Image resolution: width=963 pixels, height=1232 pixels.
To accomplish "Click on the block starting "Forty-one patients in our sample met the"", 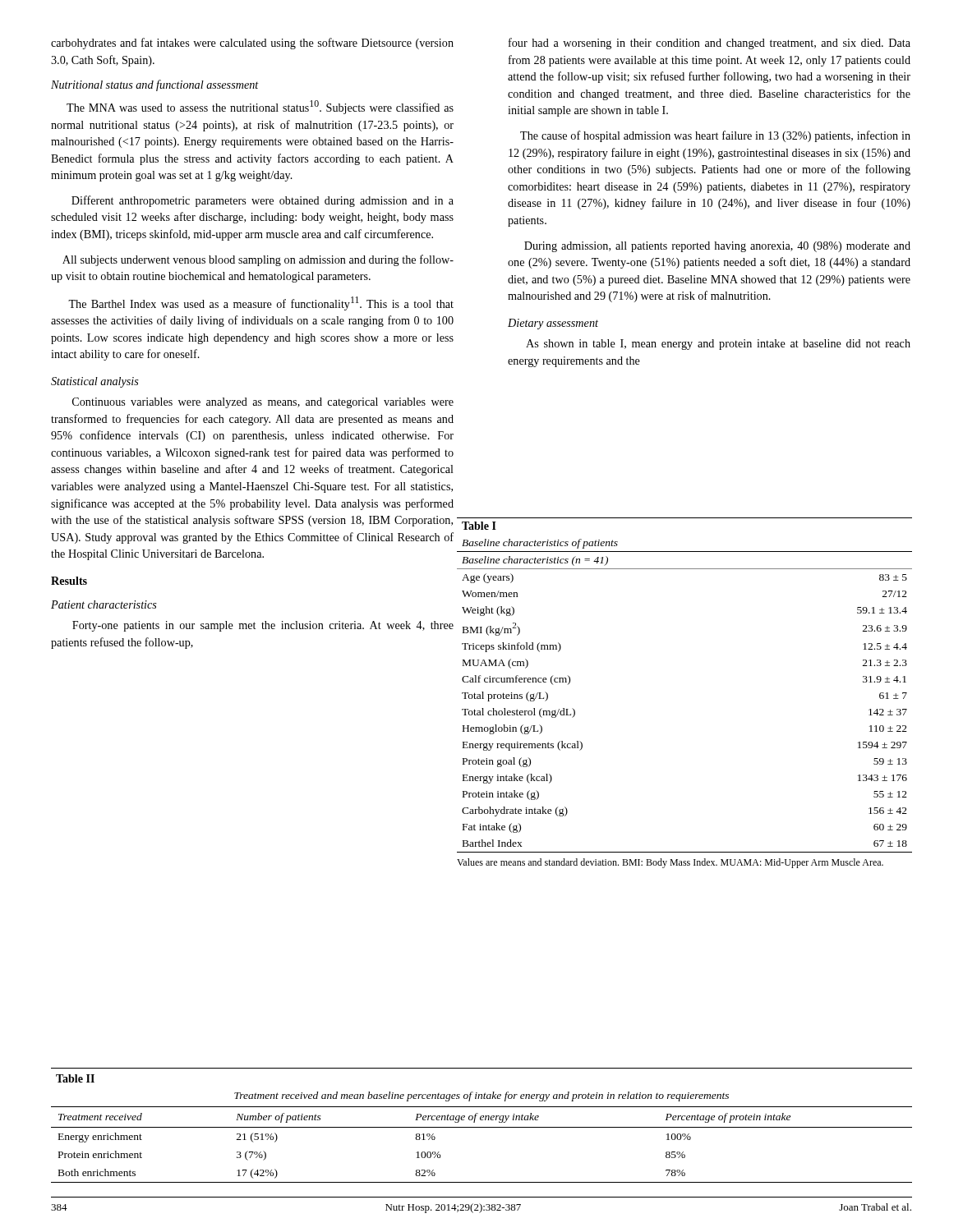I will pos(252,633).
